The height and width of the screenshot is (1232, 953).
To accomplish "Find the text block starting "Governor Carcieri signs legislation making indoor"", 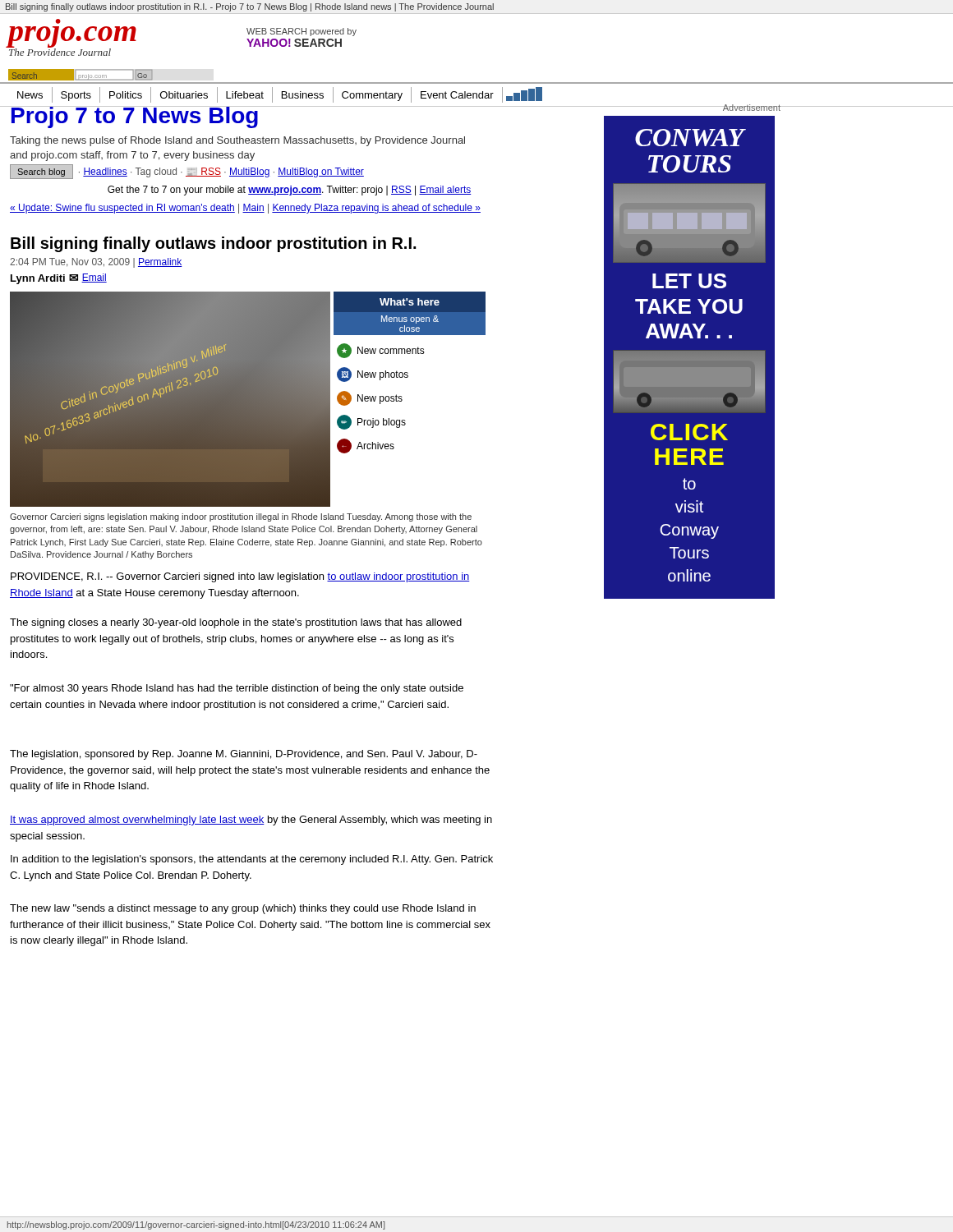I will (x=246, y=536).
